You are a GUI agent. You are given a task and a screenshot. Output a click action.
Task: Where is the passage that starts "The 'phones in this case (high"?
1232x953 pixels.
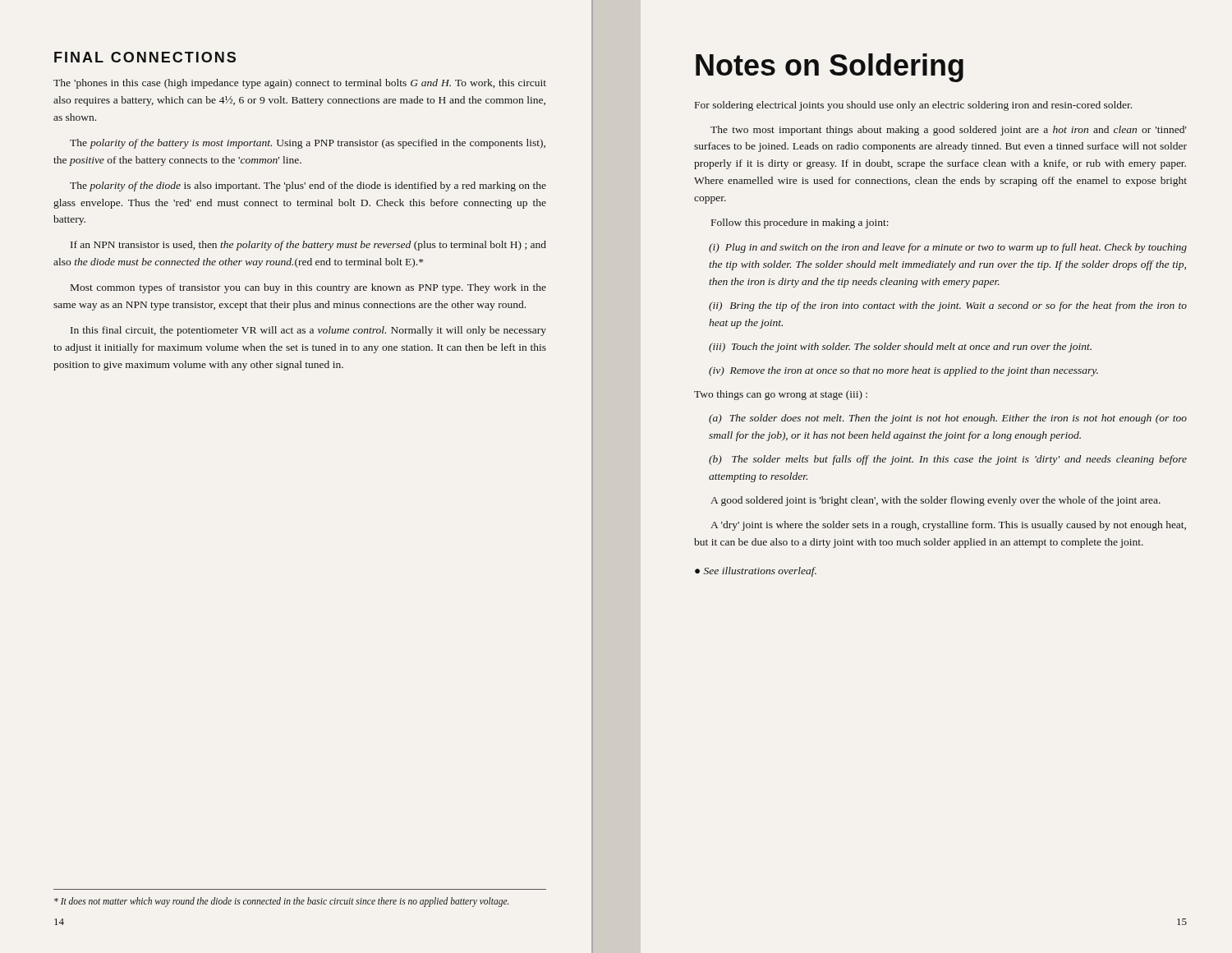pyautogui.click(x=300, y=101)
